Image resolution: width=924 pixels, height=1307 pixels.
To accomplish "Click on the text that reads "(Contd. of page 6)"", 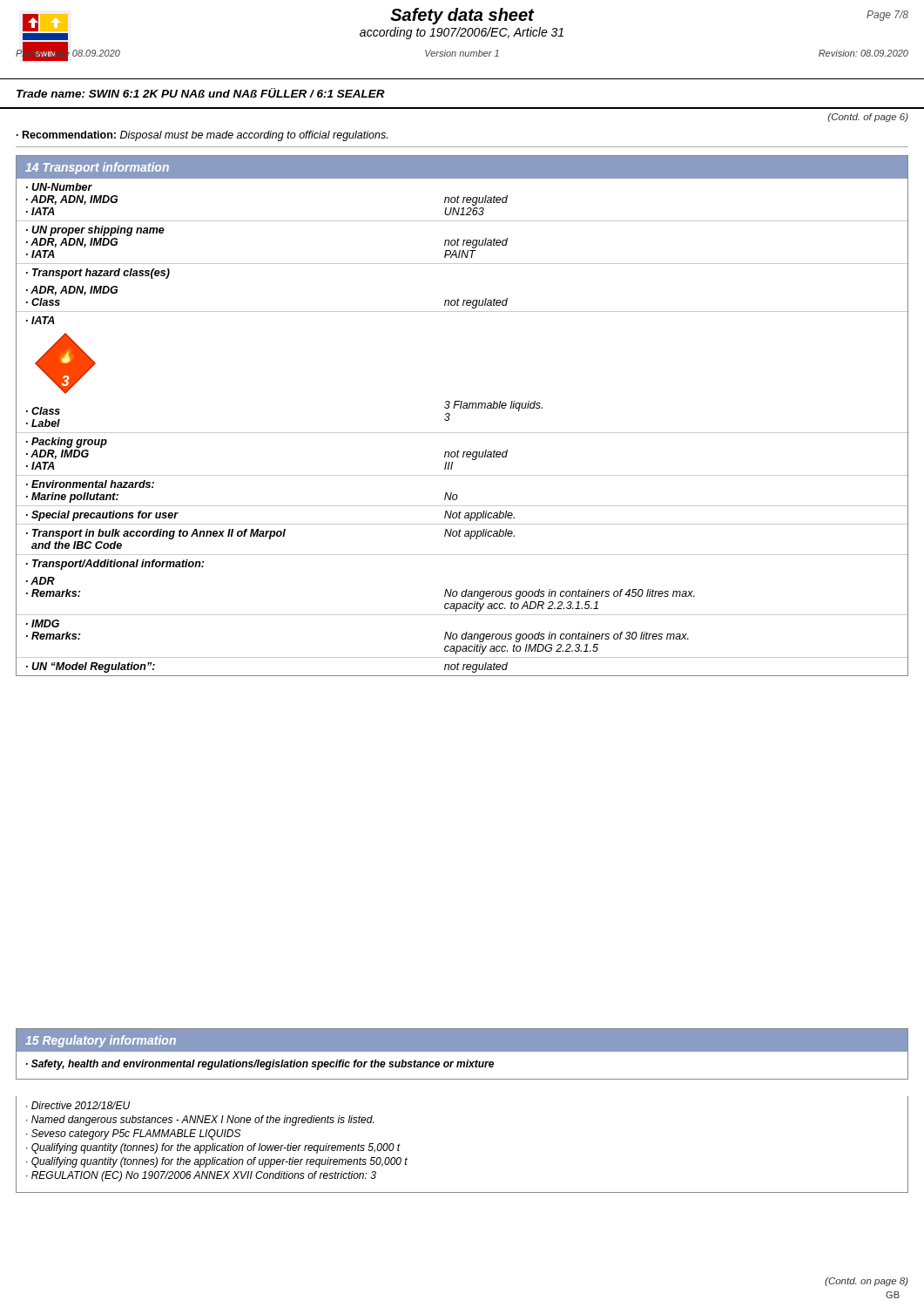I will [868, 117].
